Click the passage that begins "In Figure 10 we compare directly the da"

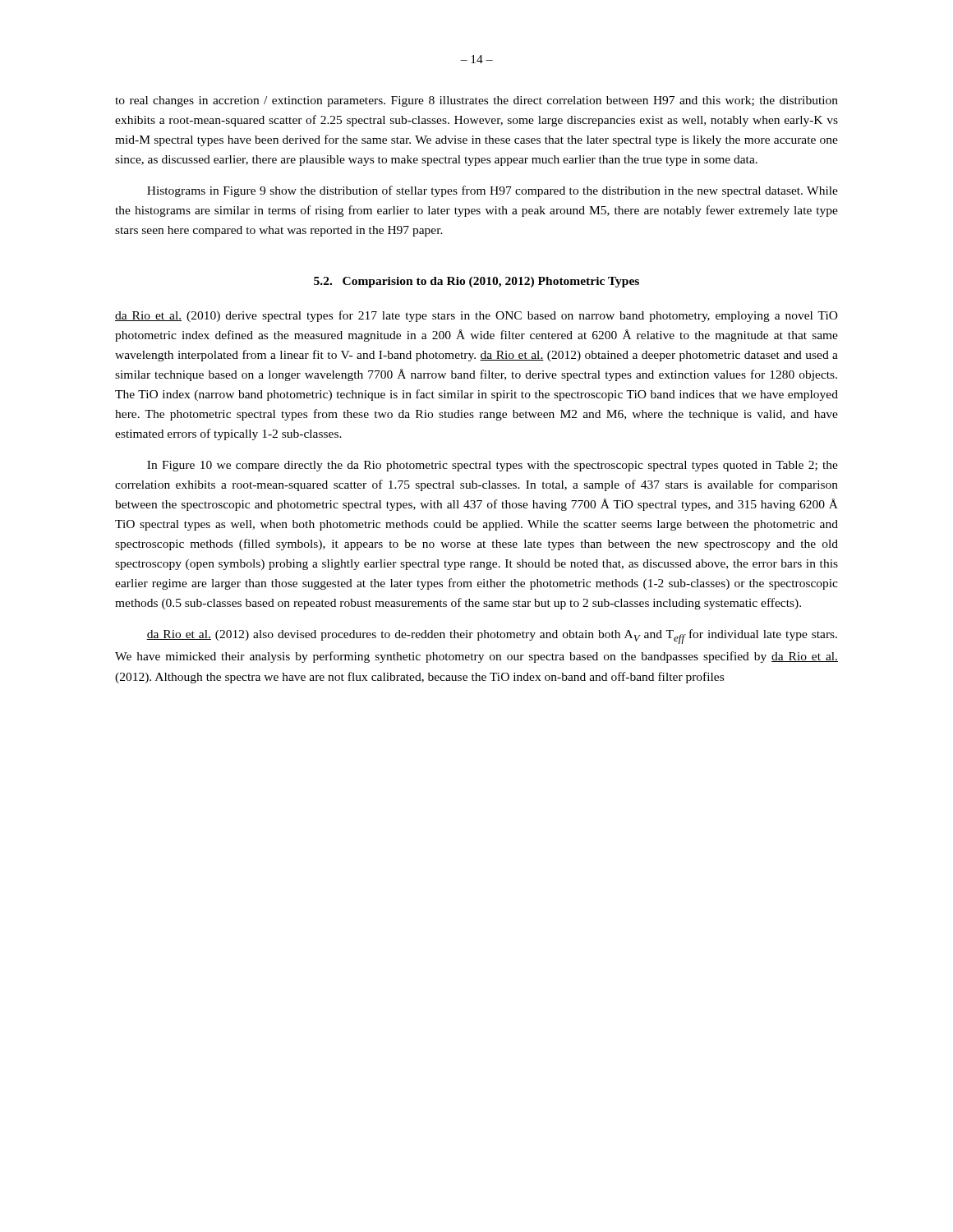coord(476,534)
